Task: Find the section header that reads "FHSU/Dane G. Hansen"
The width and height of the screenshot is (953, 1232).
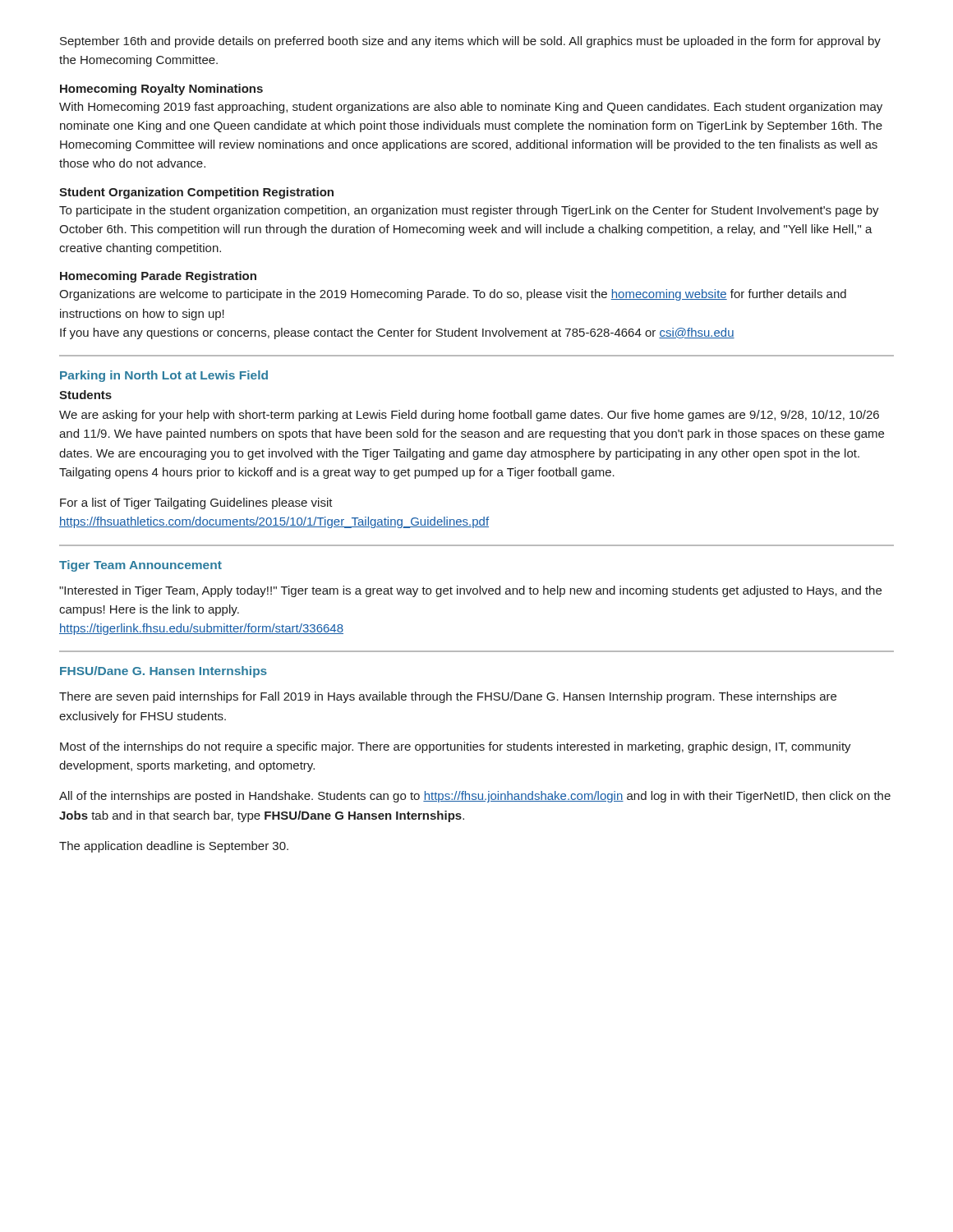Action: 163,671
